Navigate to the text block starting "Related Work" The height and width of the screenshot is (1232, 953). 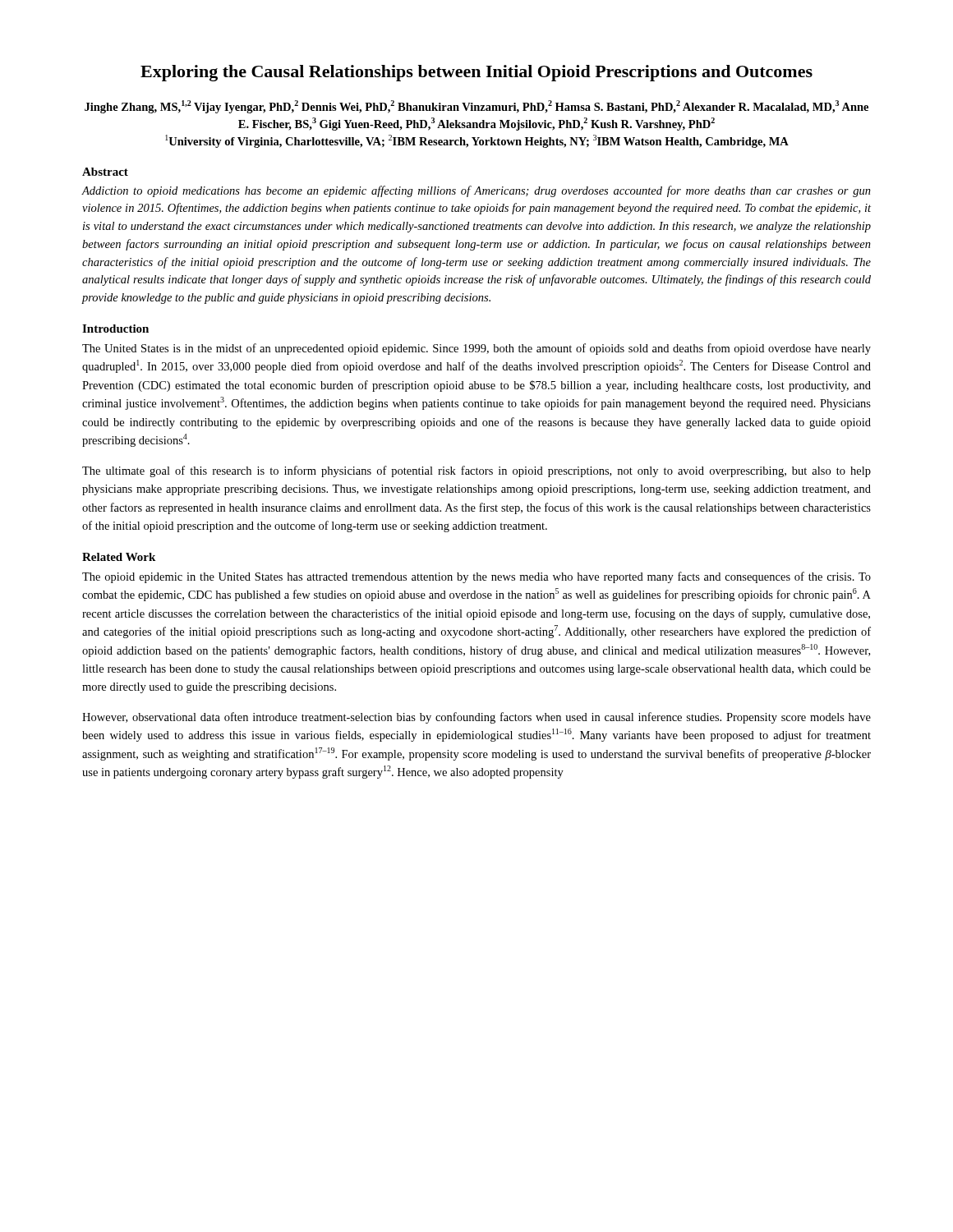(x=119, y=557)
